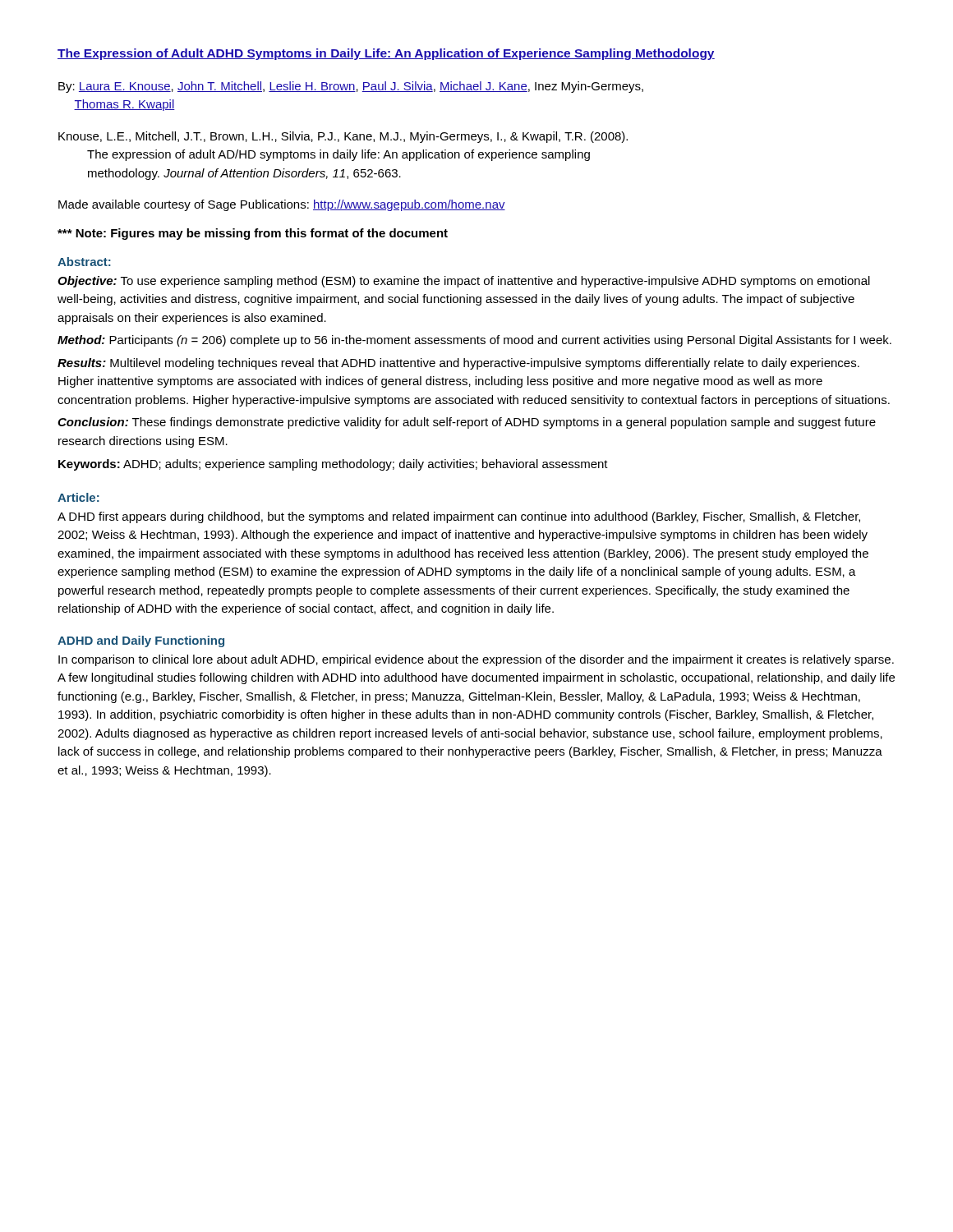Locate the block of text that opens with "Objective: To use experience sampling method"
The image size is (953, 1232).
pos(476,361)
